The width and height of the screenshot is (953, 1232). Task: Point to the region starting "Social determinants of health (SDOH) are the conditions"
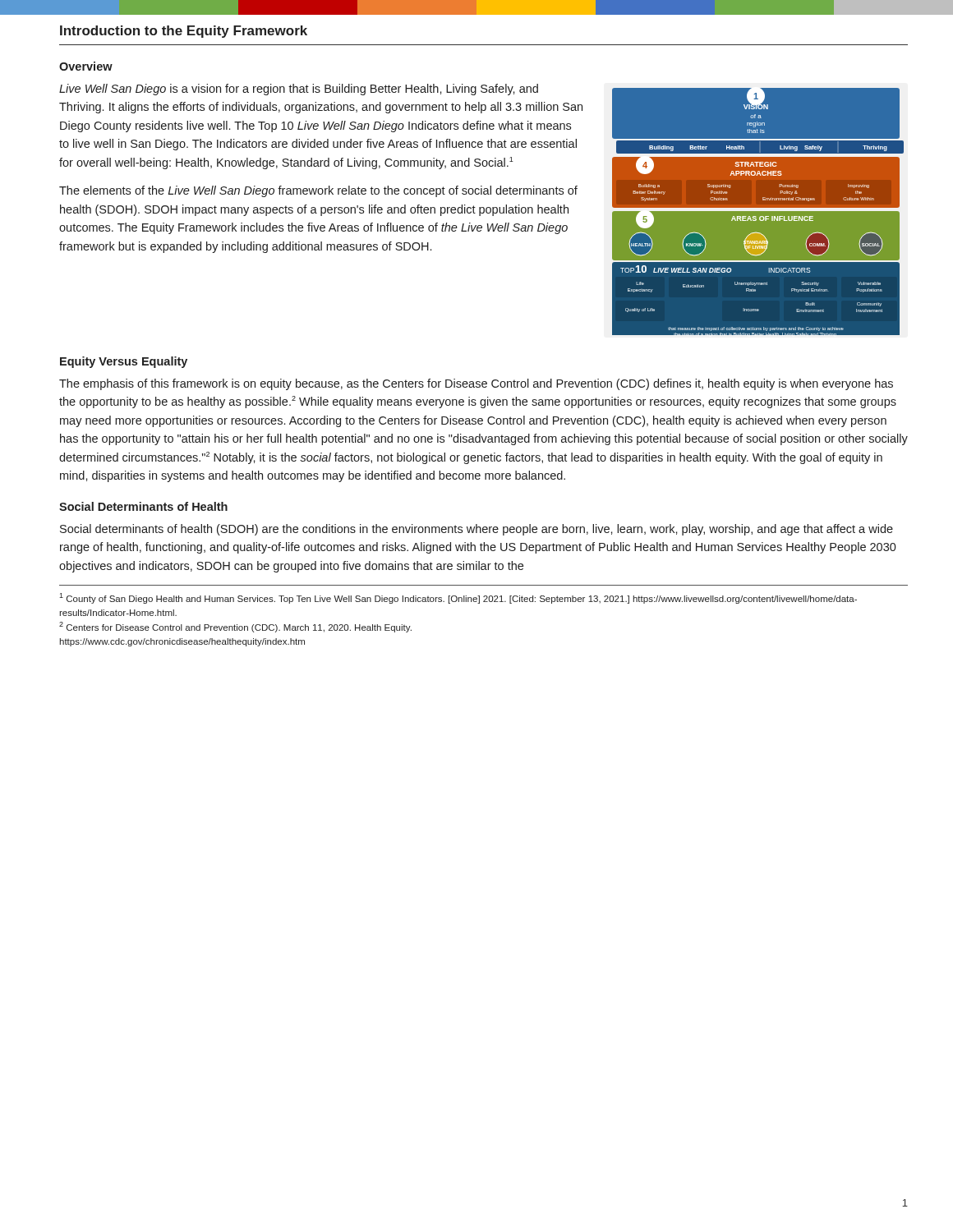(x=478, y=547)
